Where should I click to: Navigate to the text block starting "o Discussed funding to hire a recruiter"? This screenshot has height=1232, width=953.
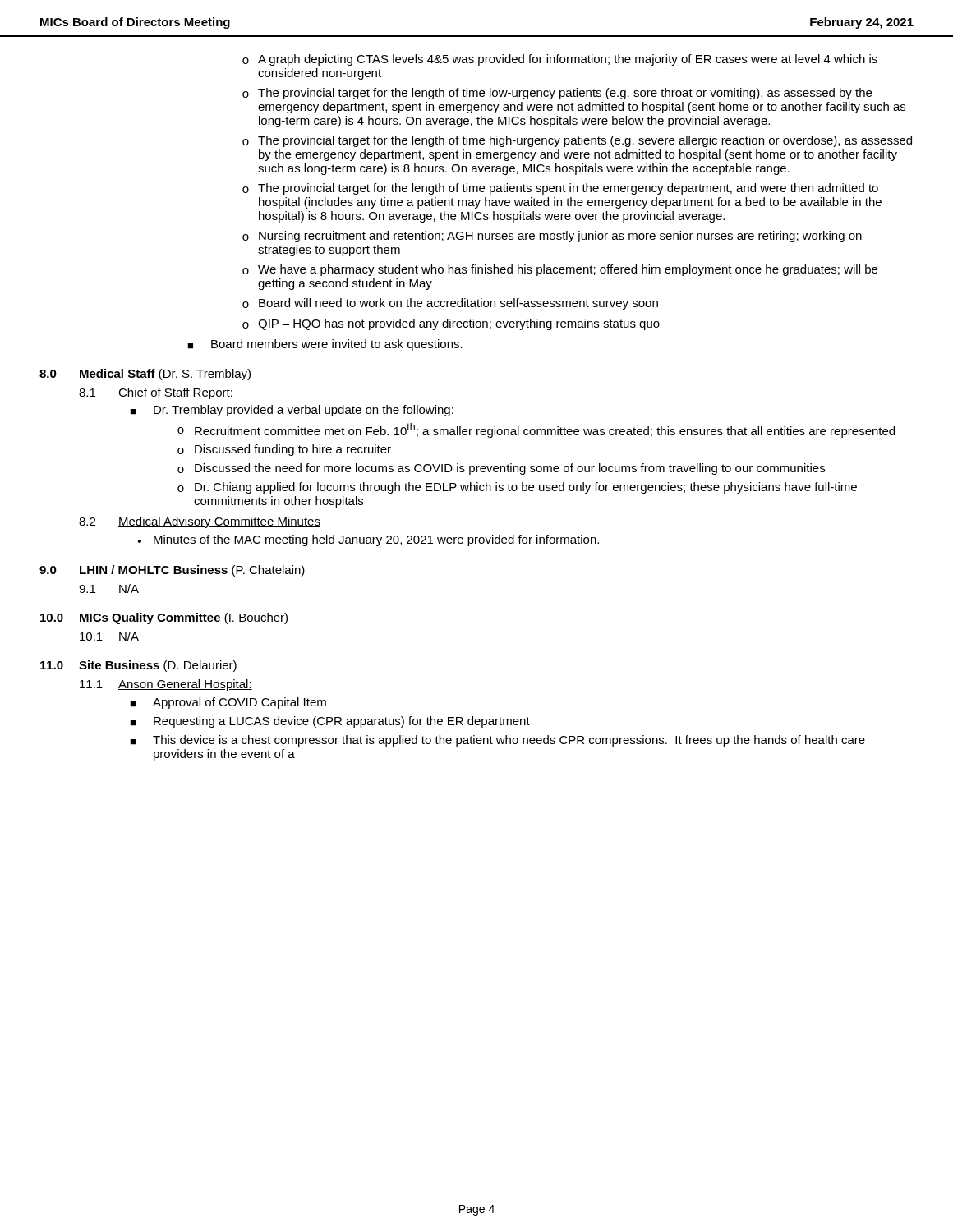coord(281,449)
